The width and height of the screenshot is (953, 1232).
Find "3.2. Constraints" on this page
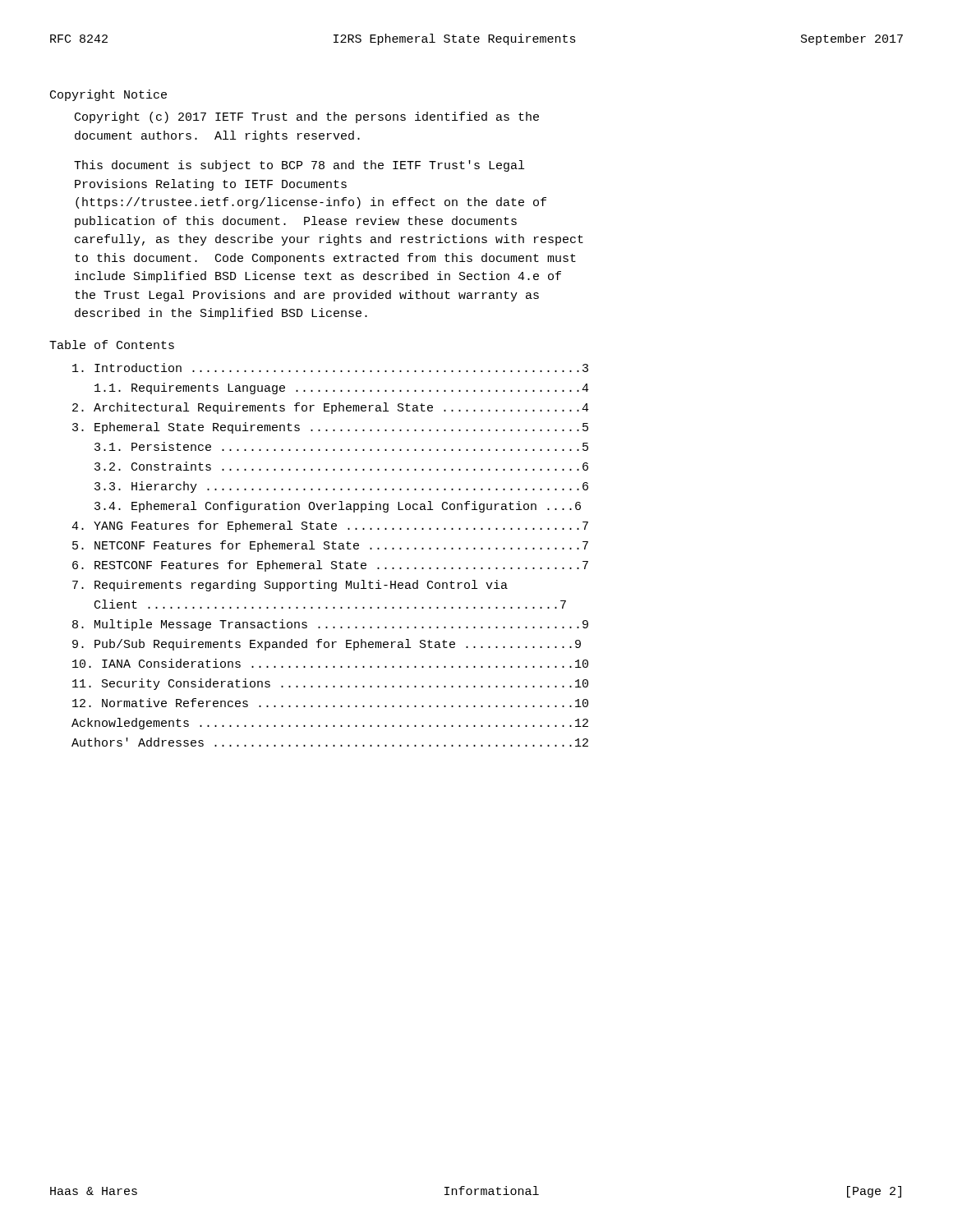[319, 467]
